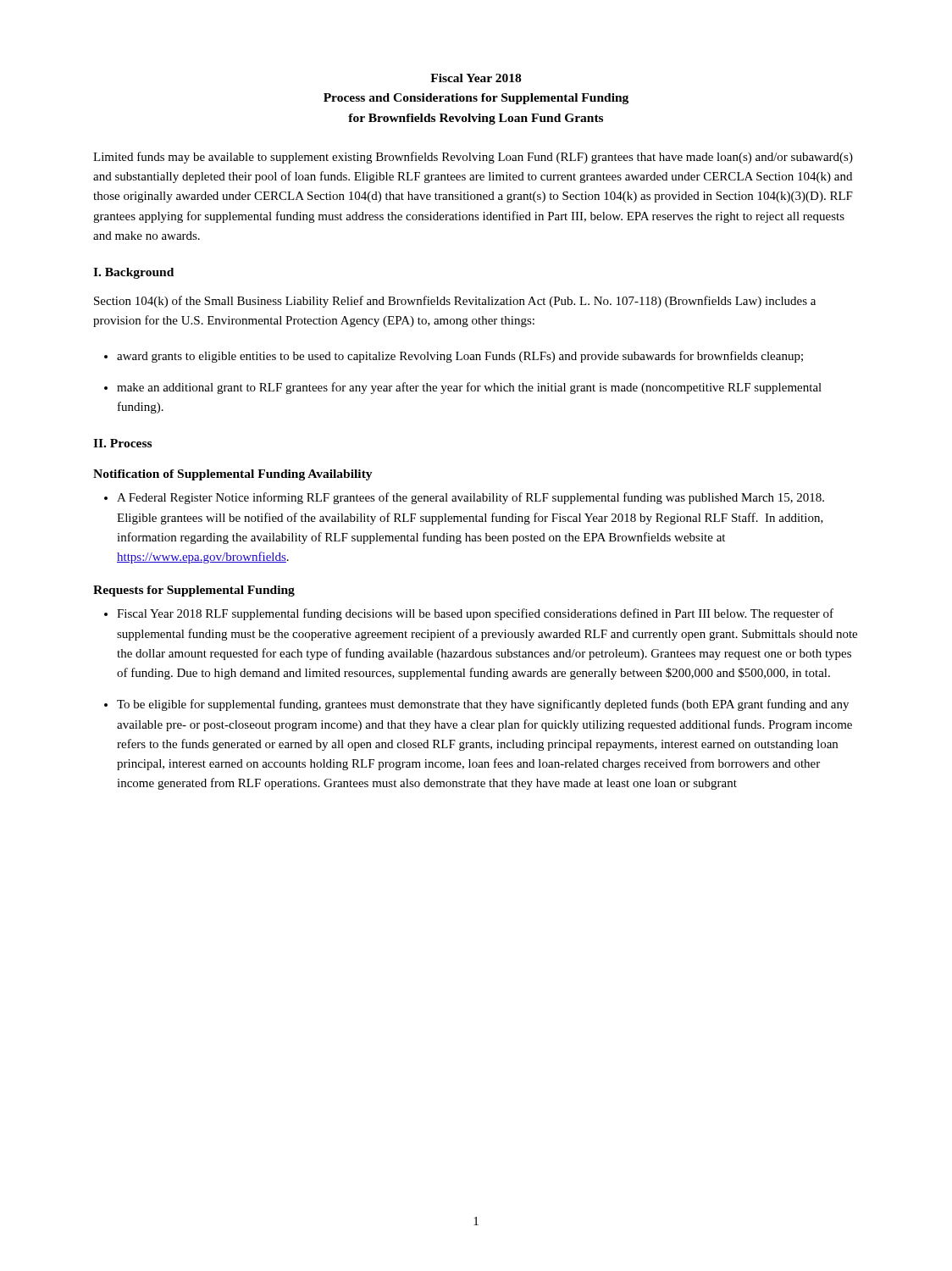The height and width of the screenshot is (1271, 952).
Task: Select the section header that says "Notification of Supplemental Funding Availability"
Action: click(233, 473)
